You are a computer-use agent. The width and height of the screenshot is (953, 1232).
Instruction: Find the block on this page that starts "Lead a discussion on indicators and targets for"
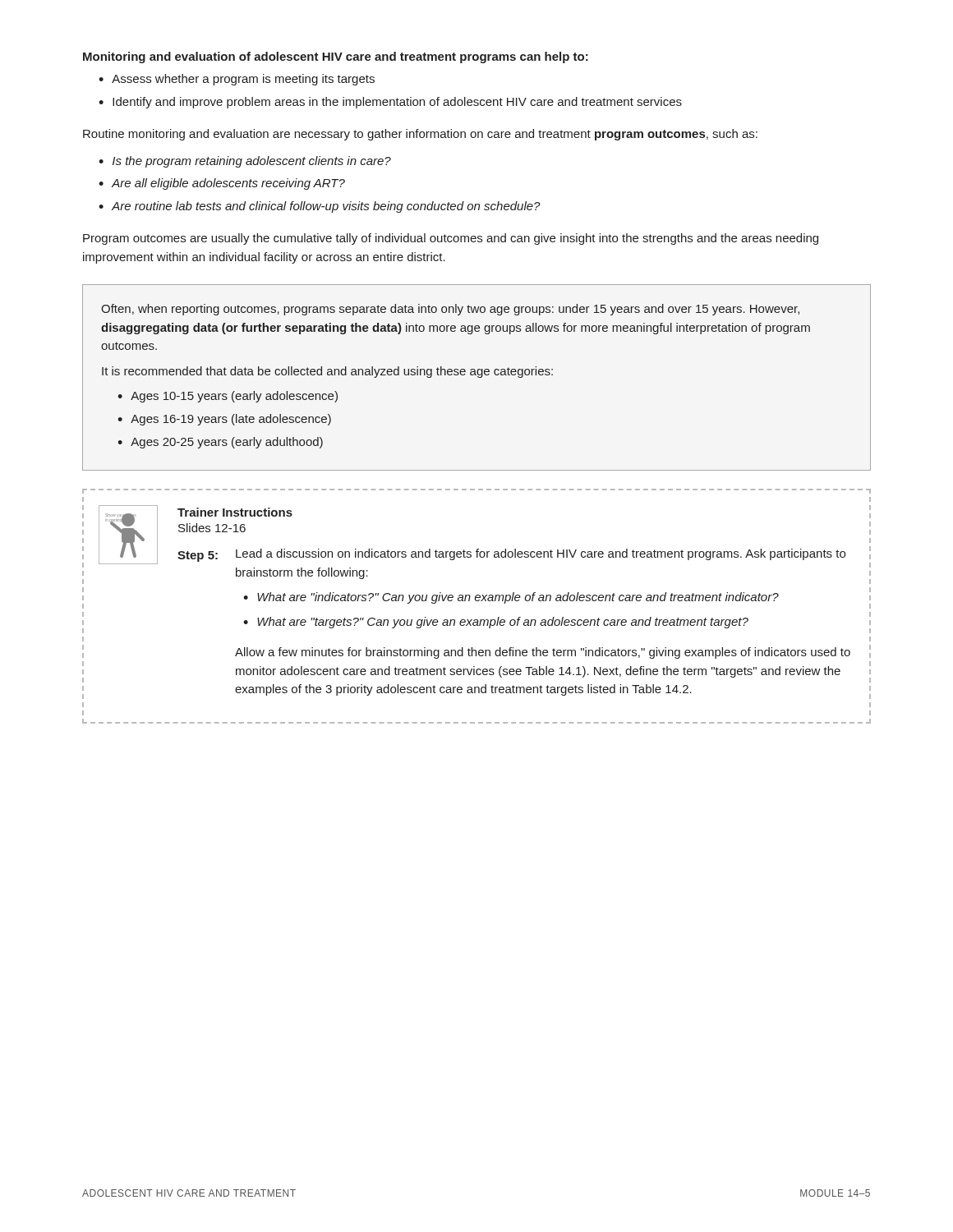(x=540, y=563)
